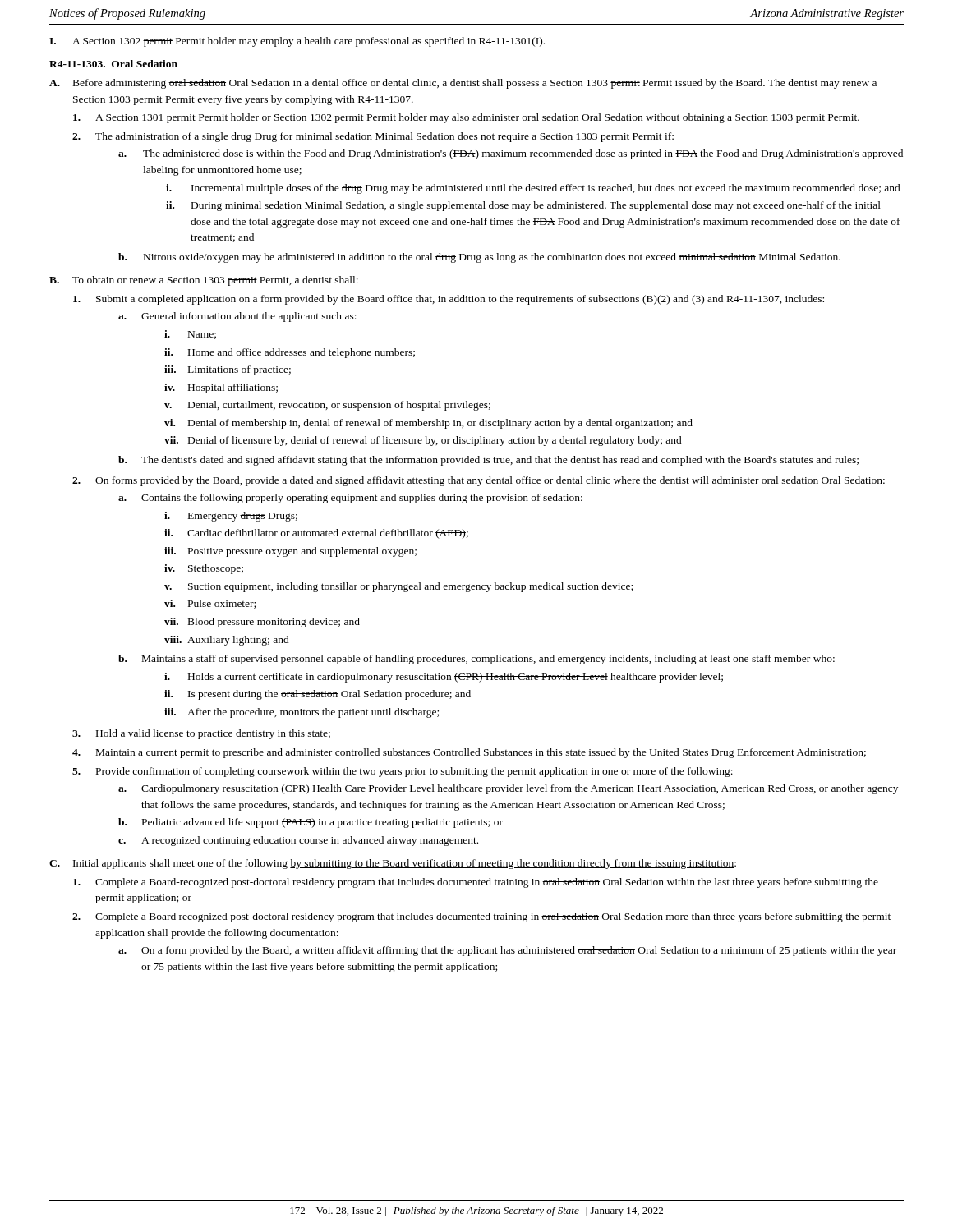
Task: Select the text block starting "I. A Section 1302 permit Permit holder may"
Action: (x=476, y=41)
